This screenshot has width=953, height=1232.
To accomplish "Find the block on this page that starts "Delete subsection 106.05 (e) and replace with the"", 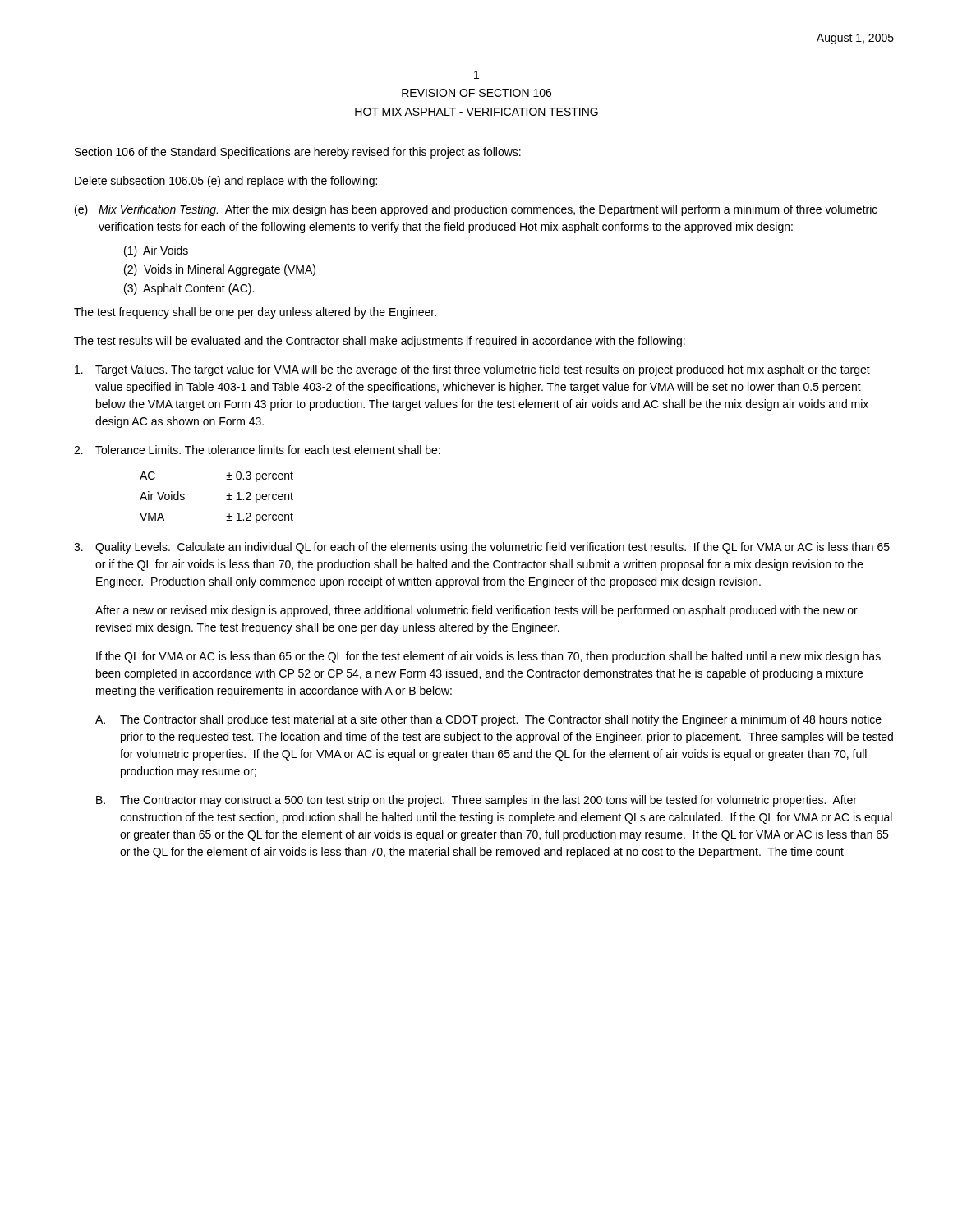I will [x=226, y=181].
